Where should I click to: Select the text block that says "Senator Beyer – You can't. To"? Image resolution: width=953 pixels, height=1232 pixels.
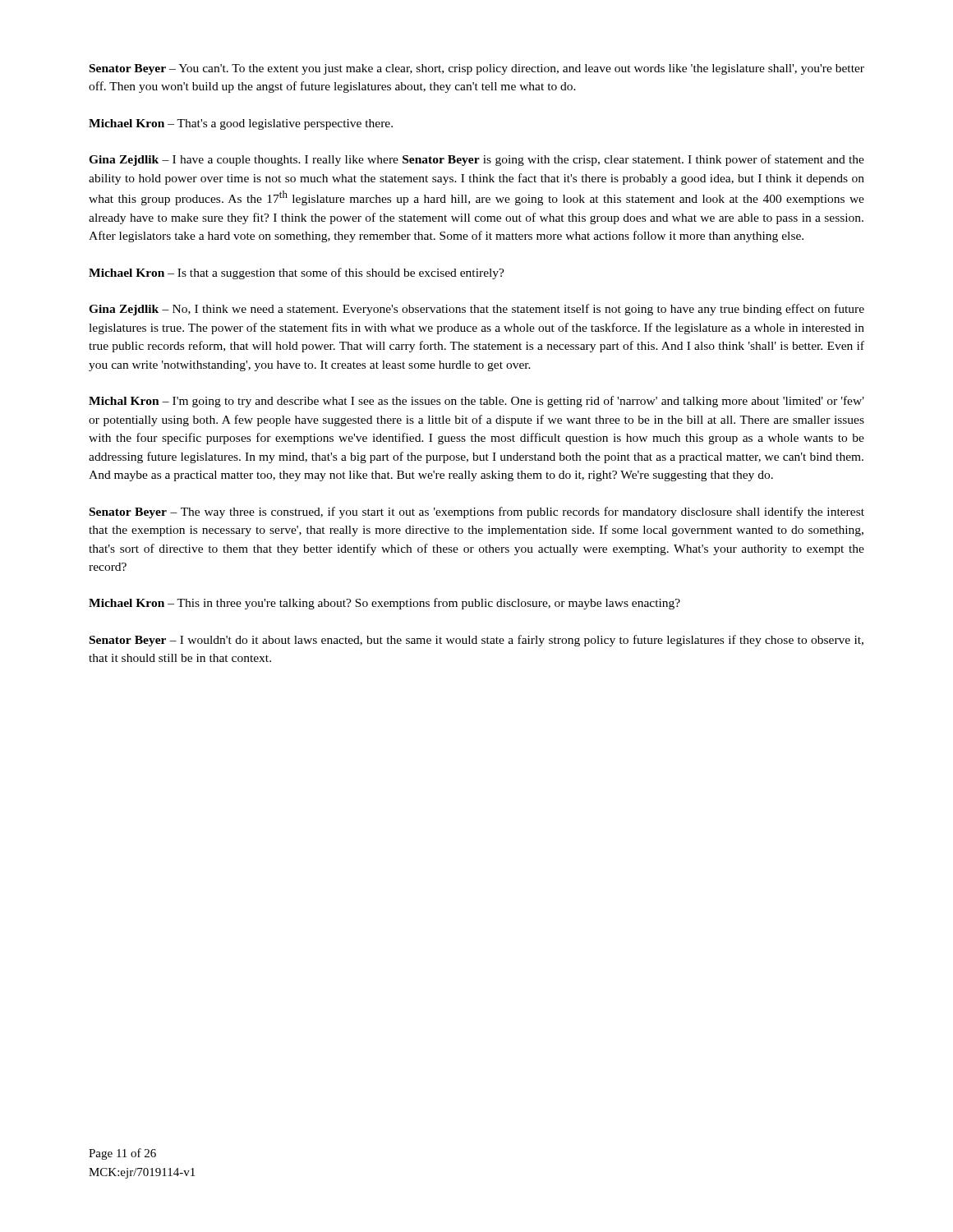click(476, 77)
